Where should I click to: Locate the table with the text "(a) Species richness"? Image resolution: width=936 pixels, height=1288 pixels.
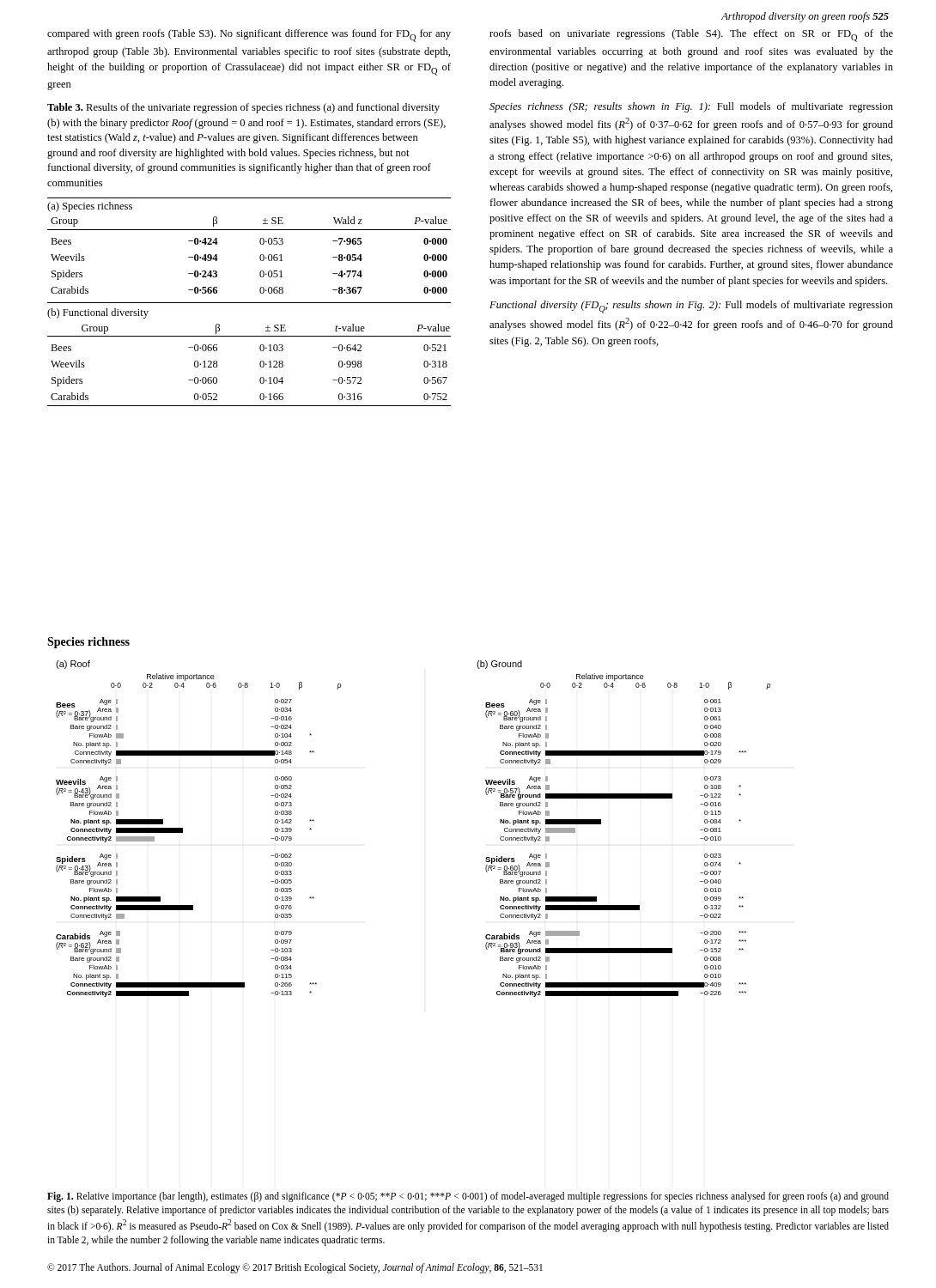point(249,302)
